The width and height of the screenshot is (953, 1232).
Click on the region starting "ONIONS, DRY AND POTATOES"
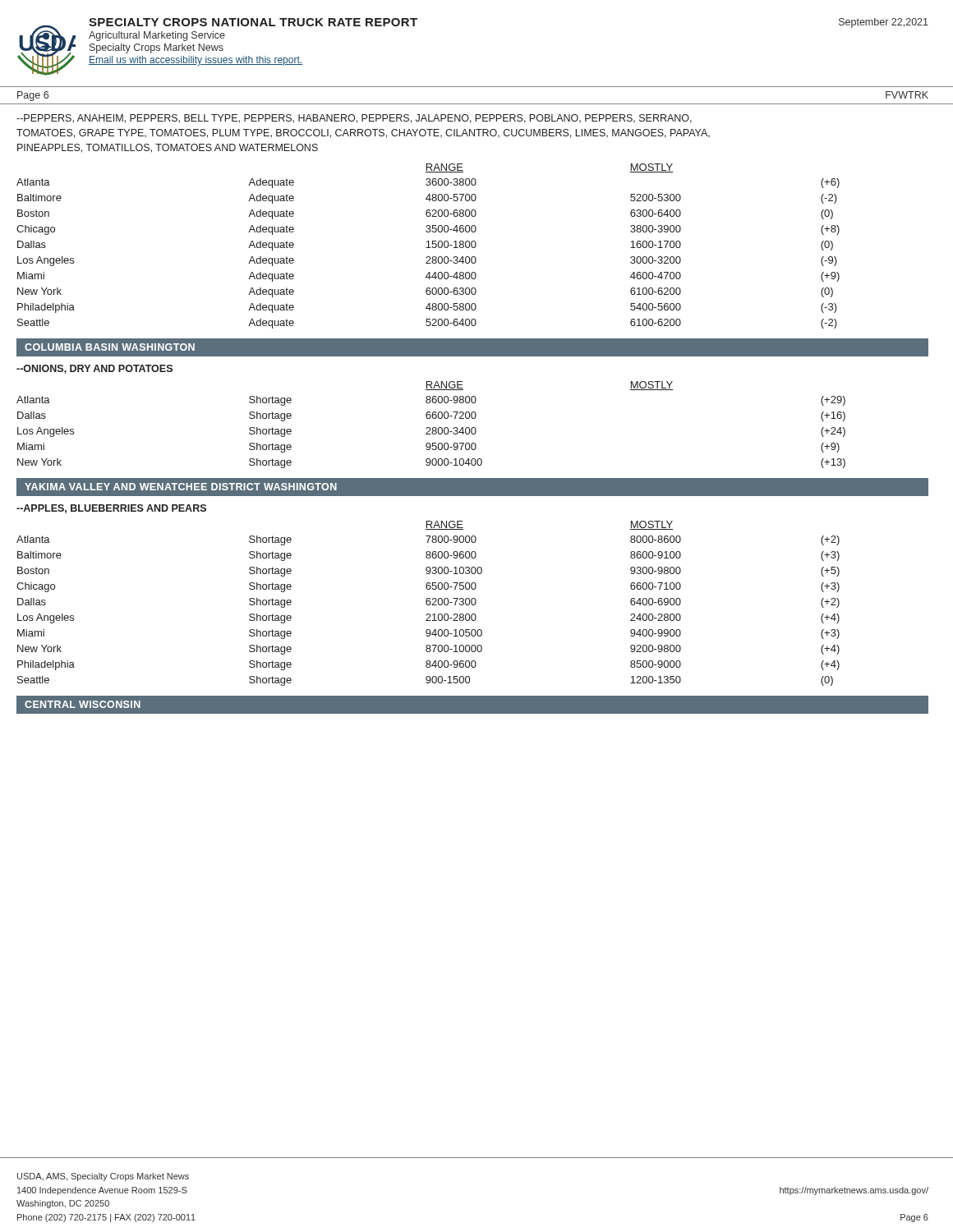[94, 369]
